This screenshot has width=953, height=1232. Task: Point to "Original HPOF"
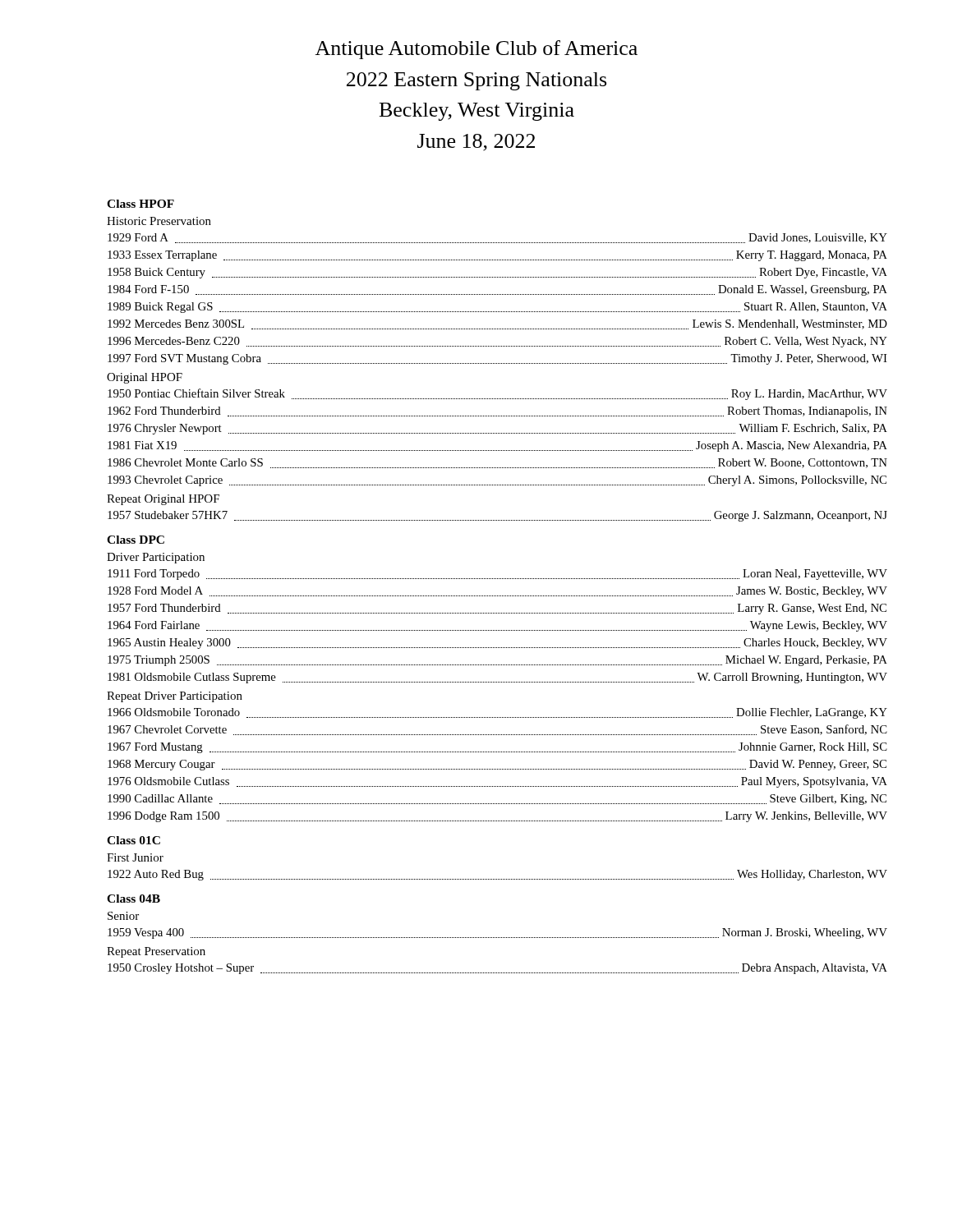tap(145, 377)
